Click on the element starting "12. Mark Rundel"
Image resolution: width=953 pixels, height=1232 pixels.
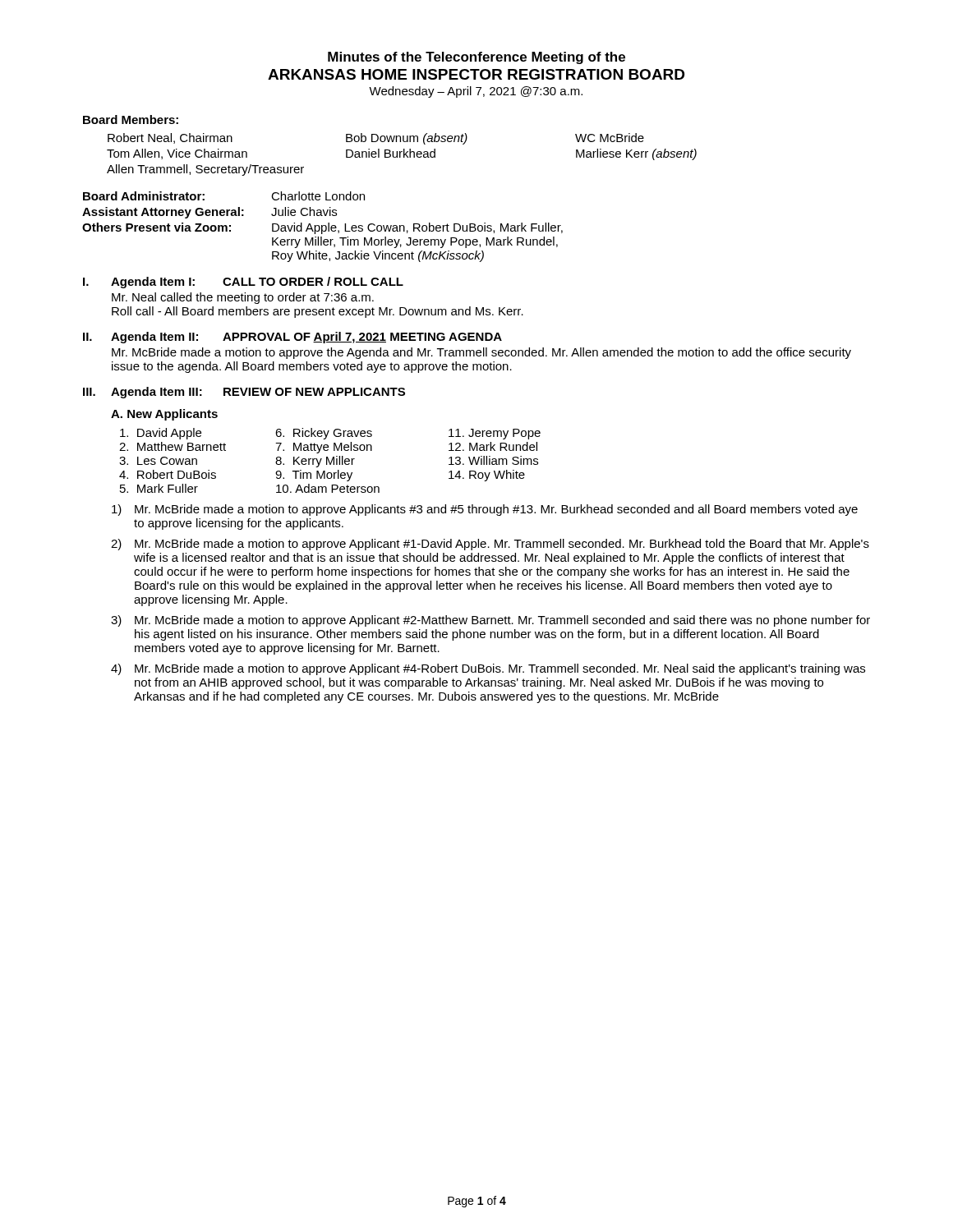tap(493, 446)
